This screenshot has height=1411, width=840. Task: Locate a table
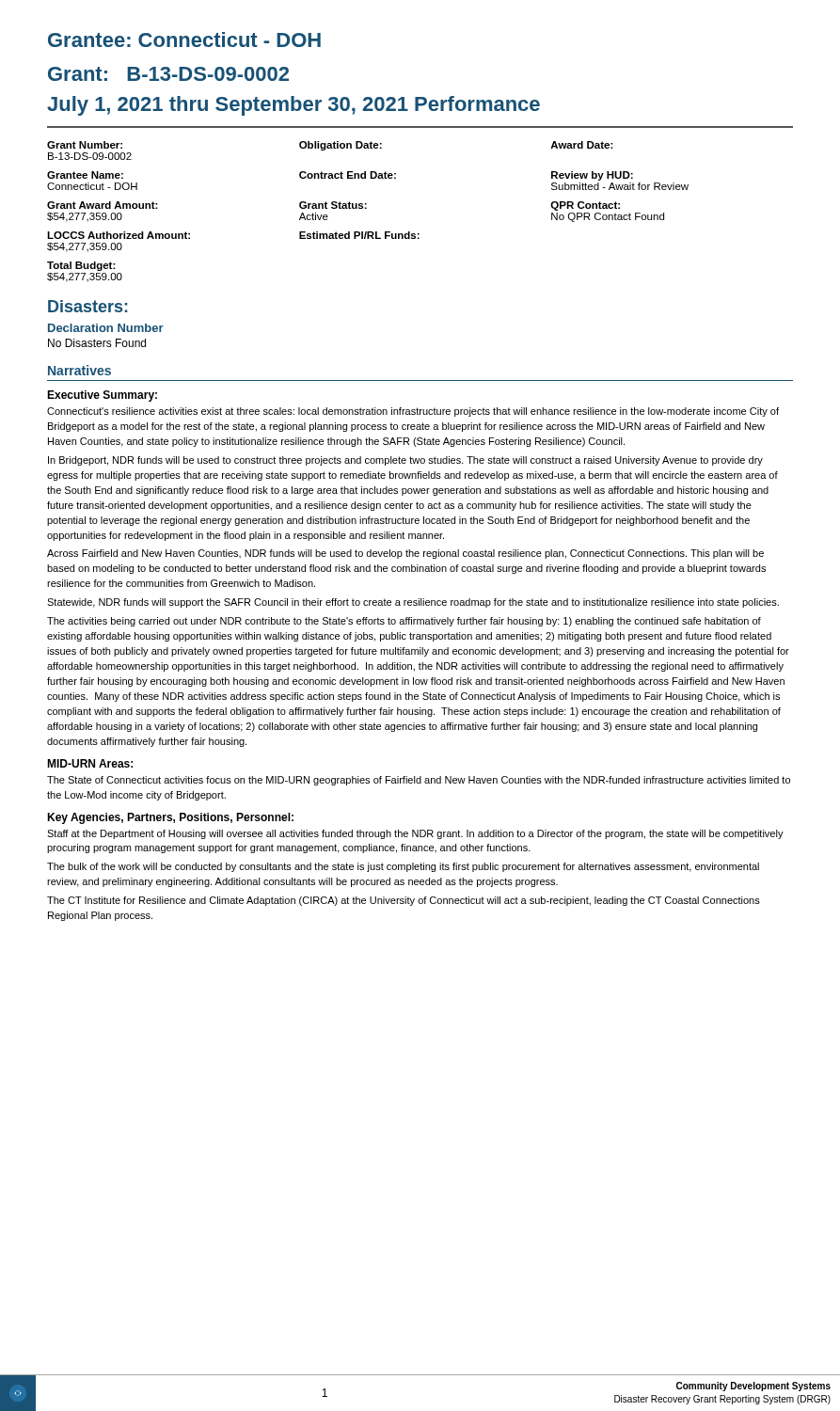click(x=420, y=211)
